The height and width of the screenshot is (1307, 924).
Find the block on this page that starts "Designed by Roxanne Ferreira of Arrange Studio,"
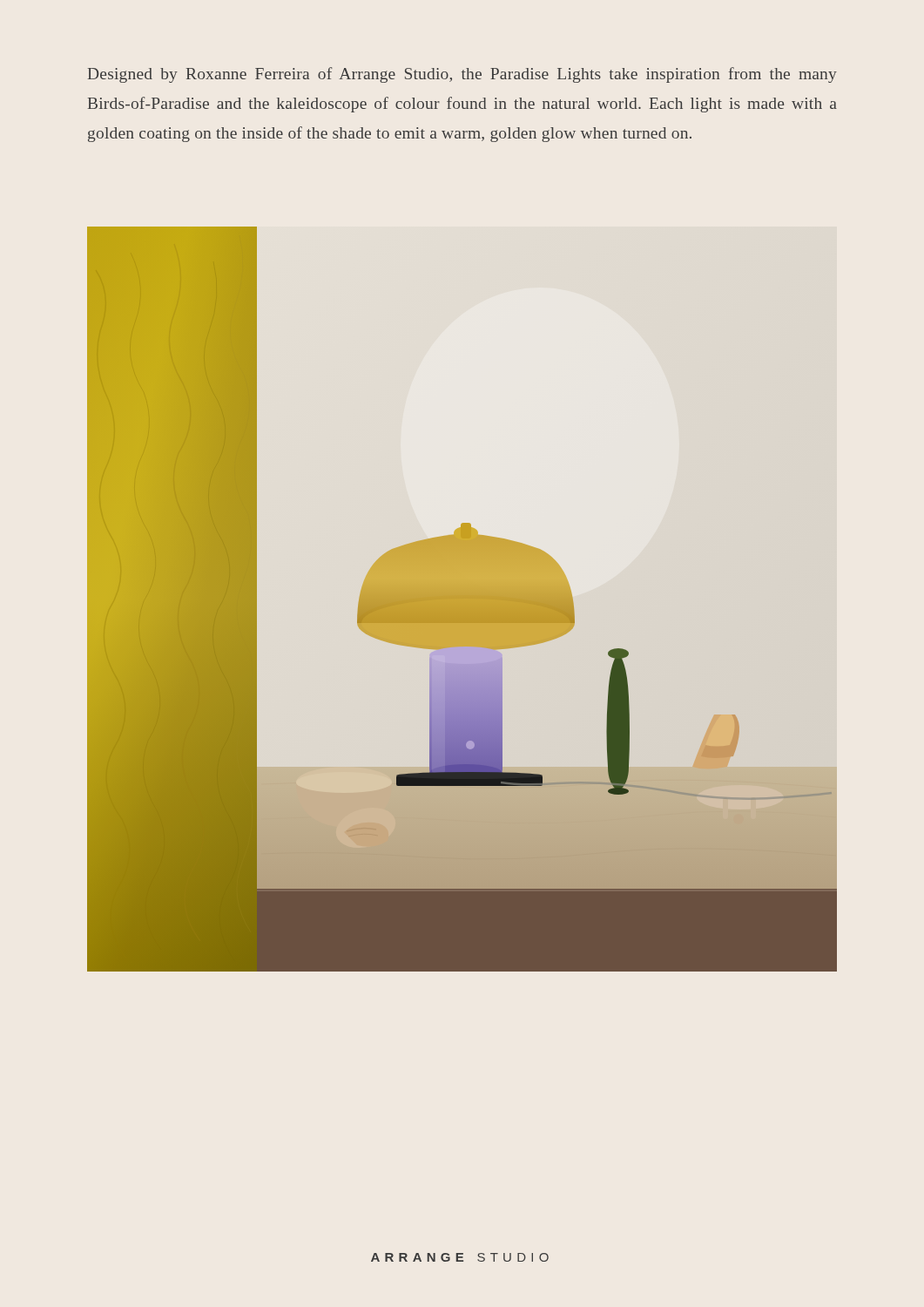[462, 103]
